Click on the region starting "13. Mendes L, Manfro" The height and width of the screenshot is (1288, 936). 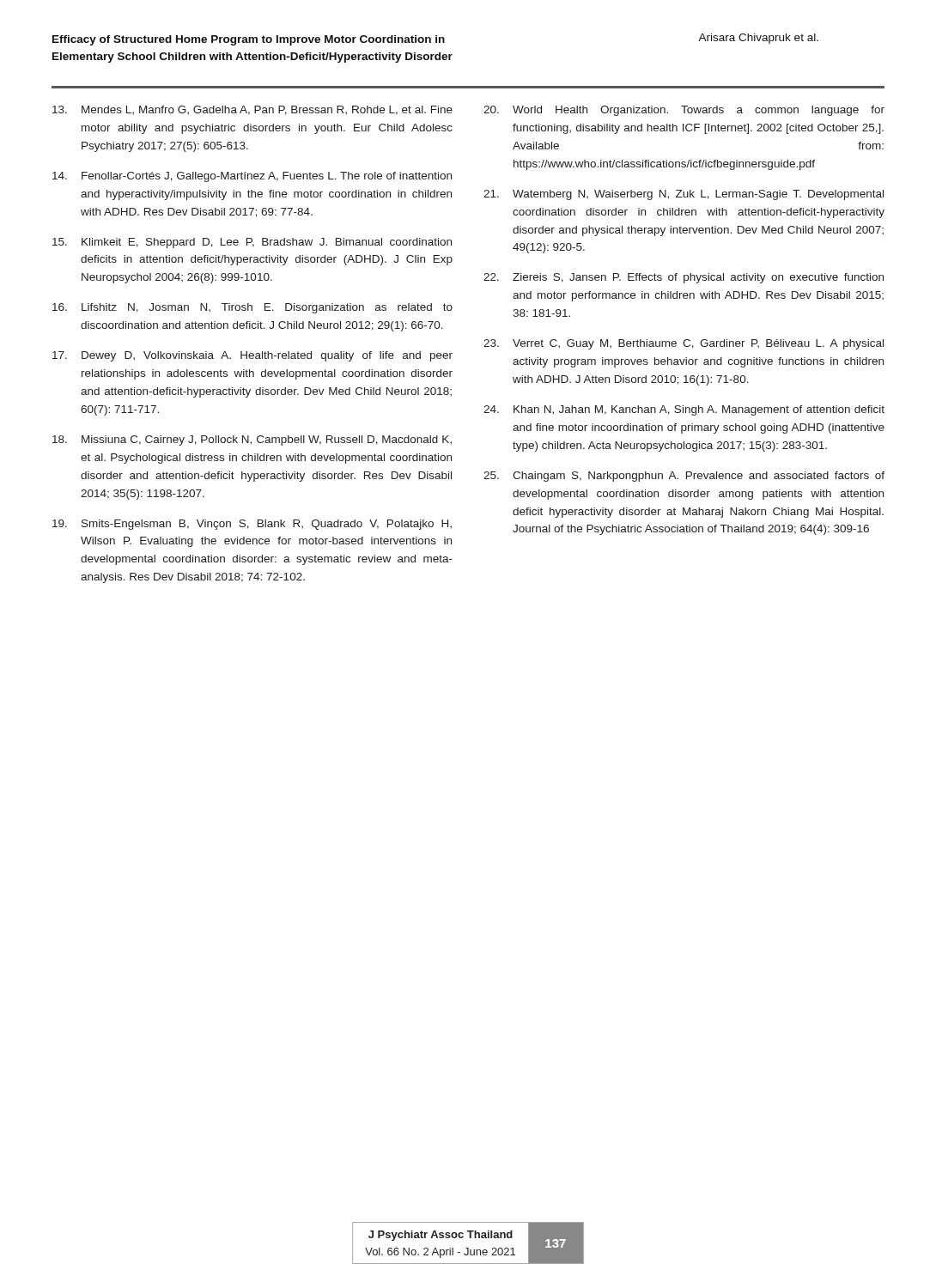click(252, 128)
